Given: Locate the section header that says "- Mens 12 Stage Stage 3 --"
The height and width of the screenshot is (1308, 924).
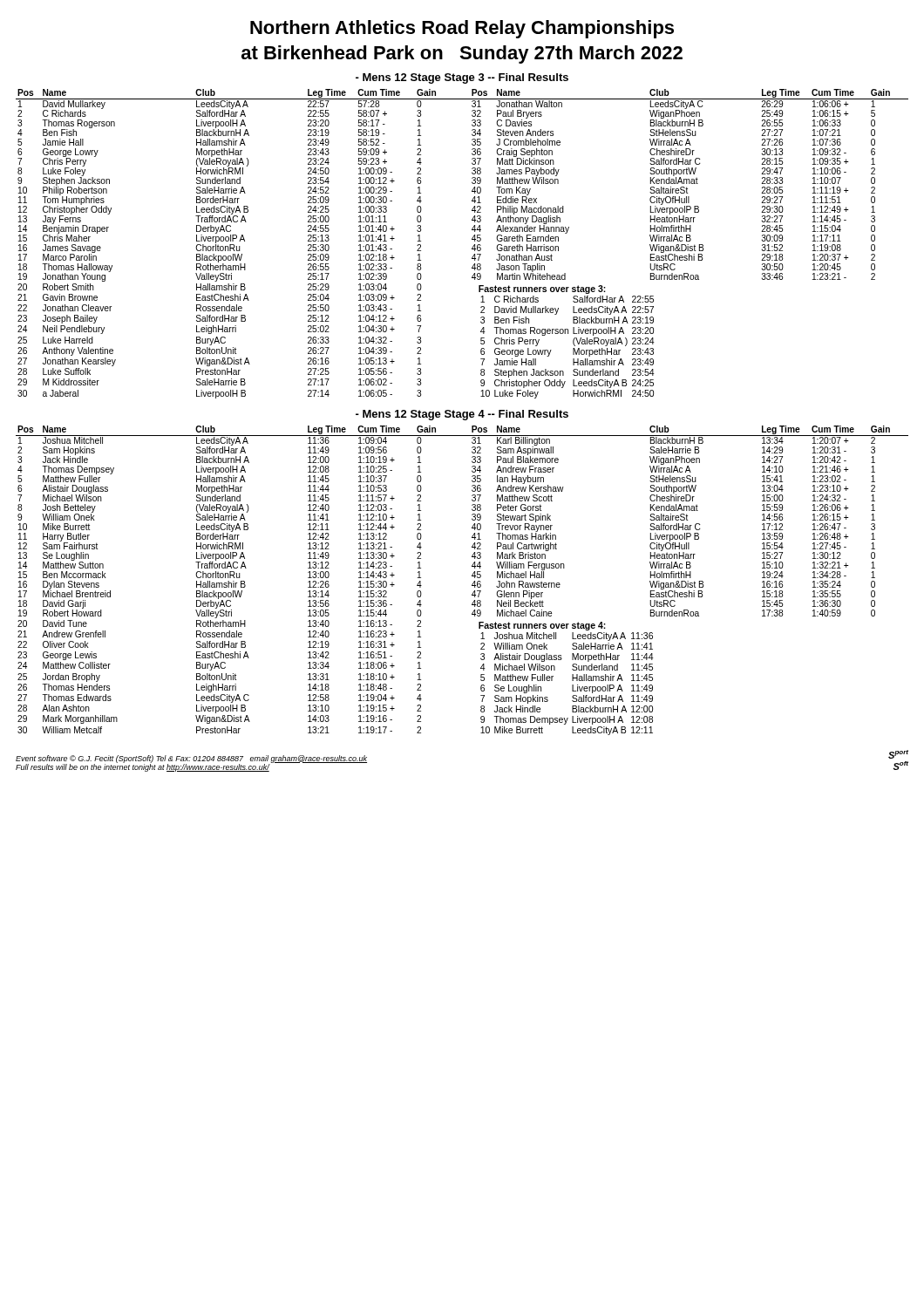Looking at the screenshot, I should click(x=462, y=77).
